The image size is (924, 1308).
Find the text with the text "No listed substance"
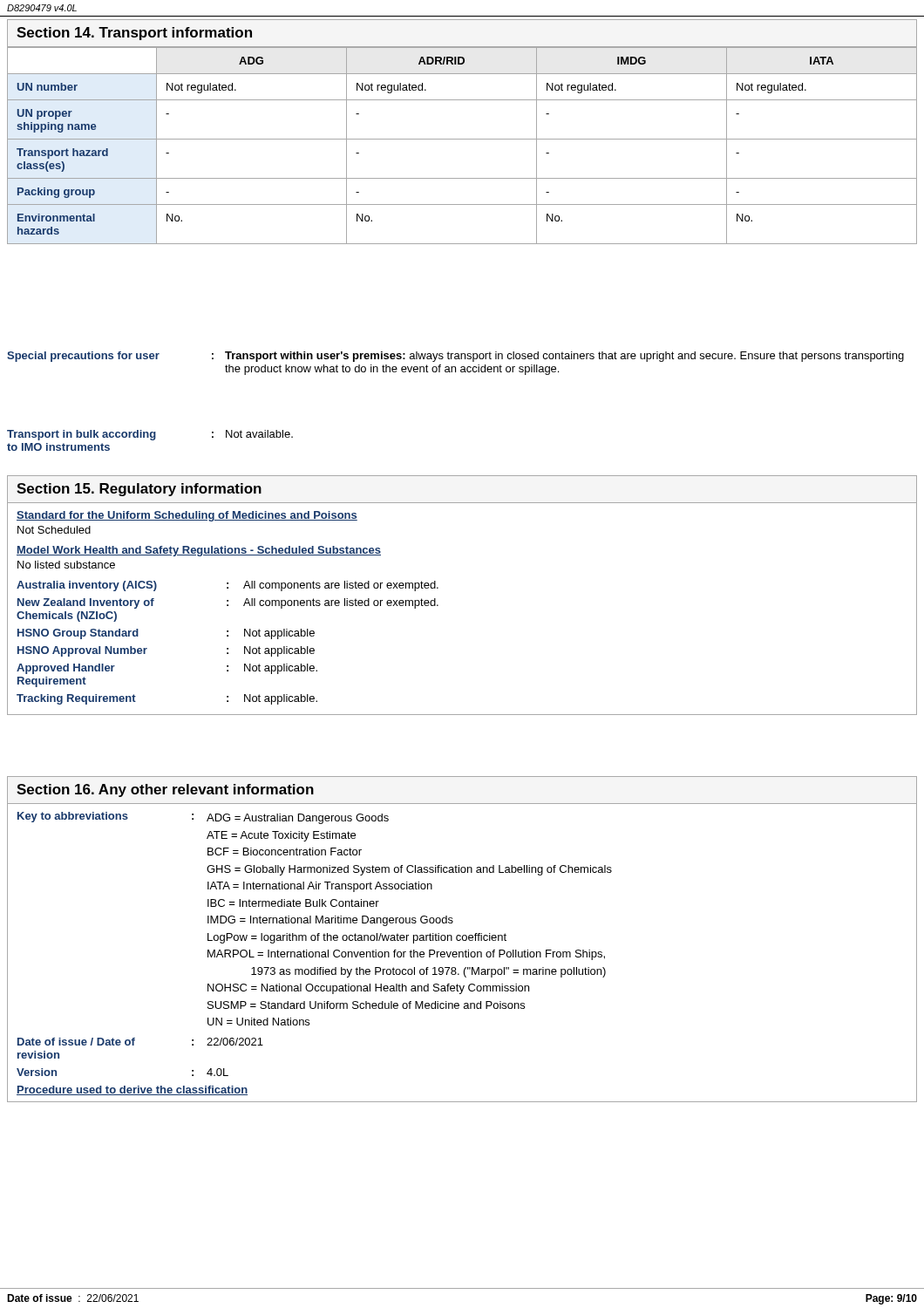[66, 565]
